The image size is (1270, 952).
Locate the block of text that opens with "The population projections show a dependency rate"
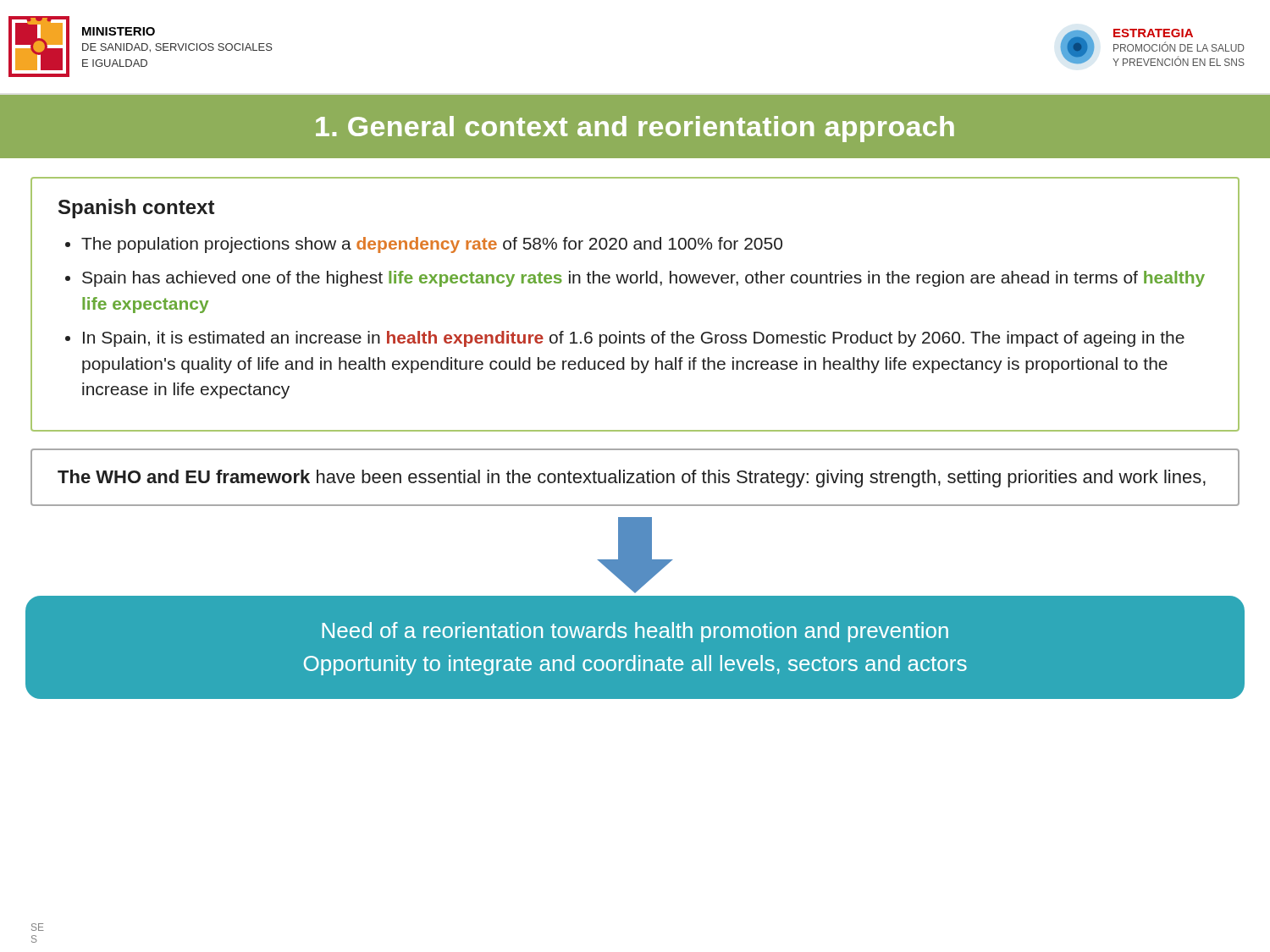(432, 243)
